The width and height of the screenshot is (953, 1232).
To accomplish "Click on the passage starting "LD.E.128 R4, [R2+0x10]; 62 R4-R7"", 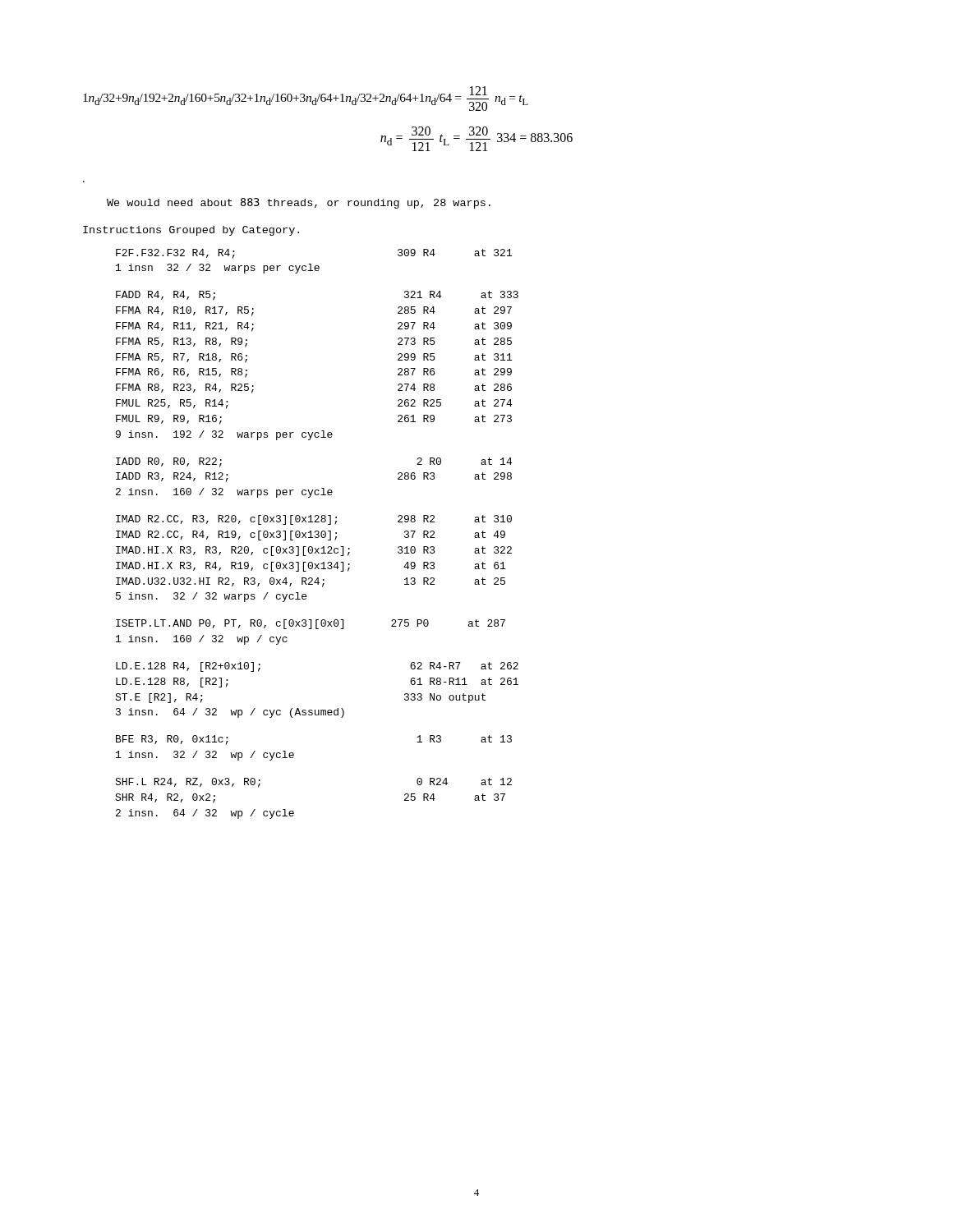I will coord(493,690).
